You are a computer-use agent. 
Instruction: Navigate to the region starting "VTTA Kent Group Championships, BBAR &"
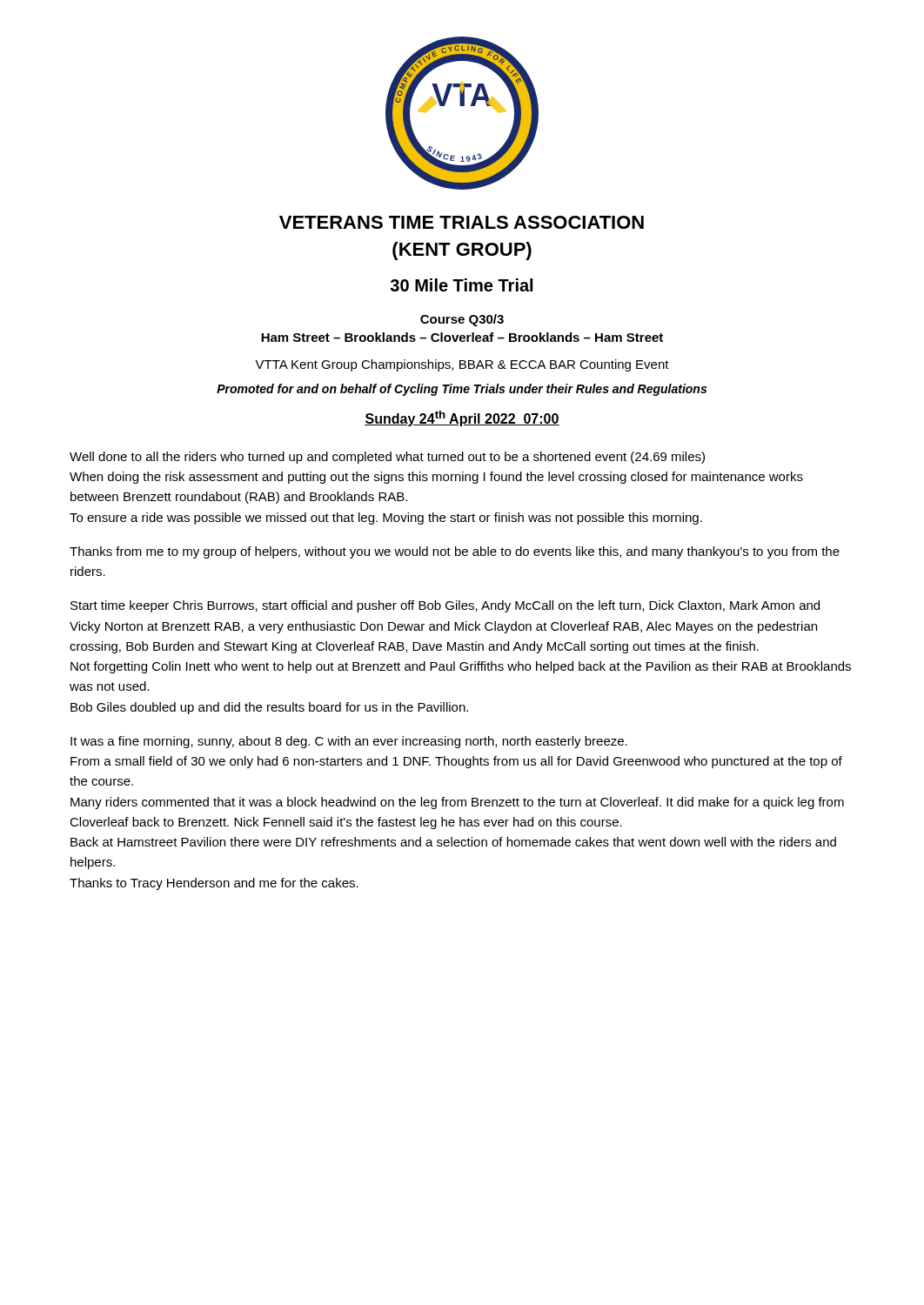(x=462, y=364)
